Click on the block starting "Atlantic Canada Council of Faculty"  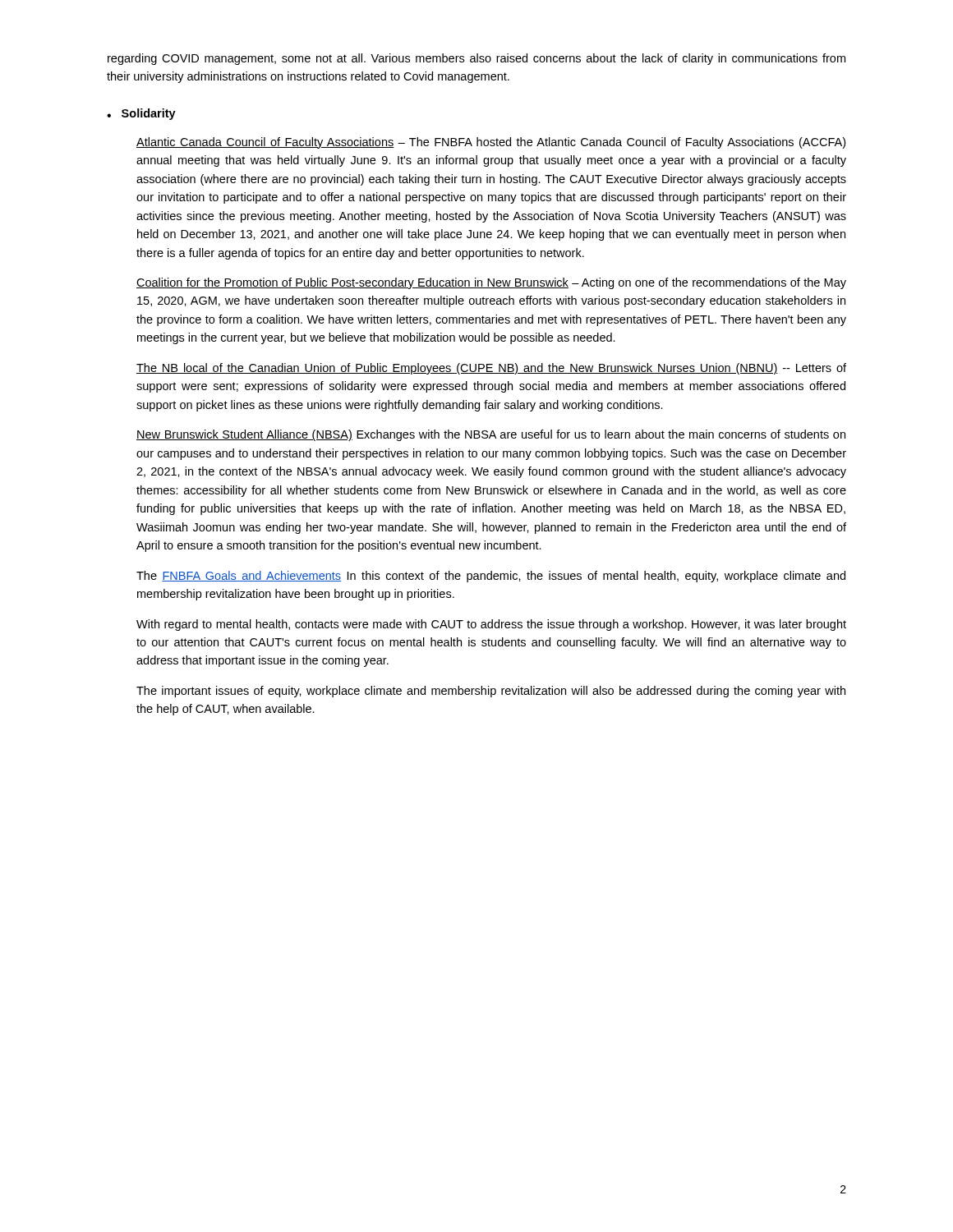click(x=491, y=197)
